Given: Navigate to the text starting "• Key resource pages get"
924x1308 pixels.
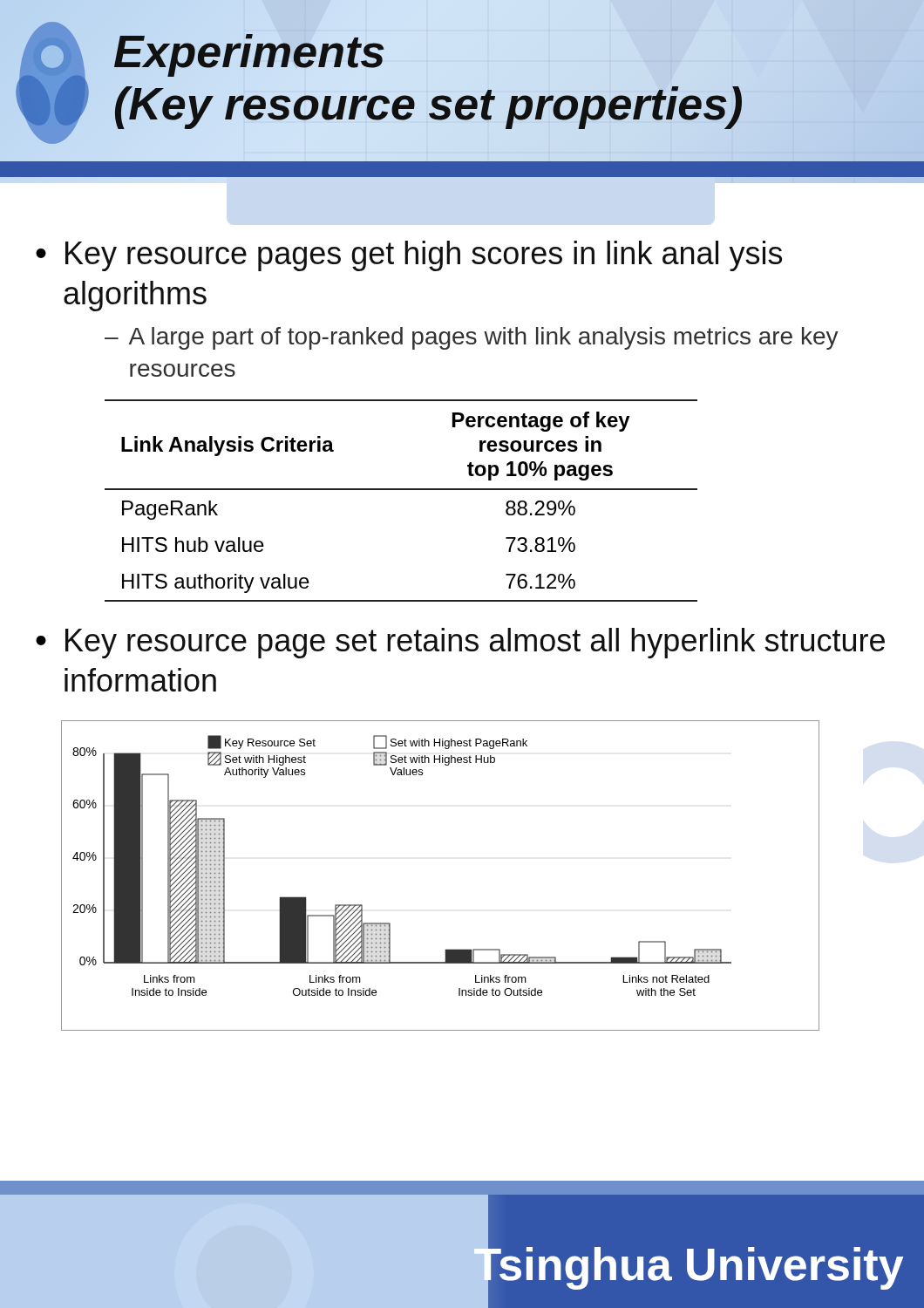Looking at the screenshot, I should tap(462, 274).
